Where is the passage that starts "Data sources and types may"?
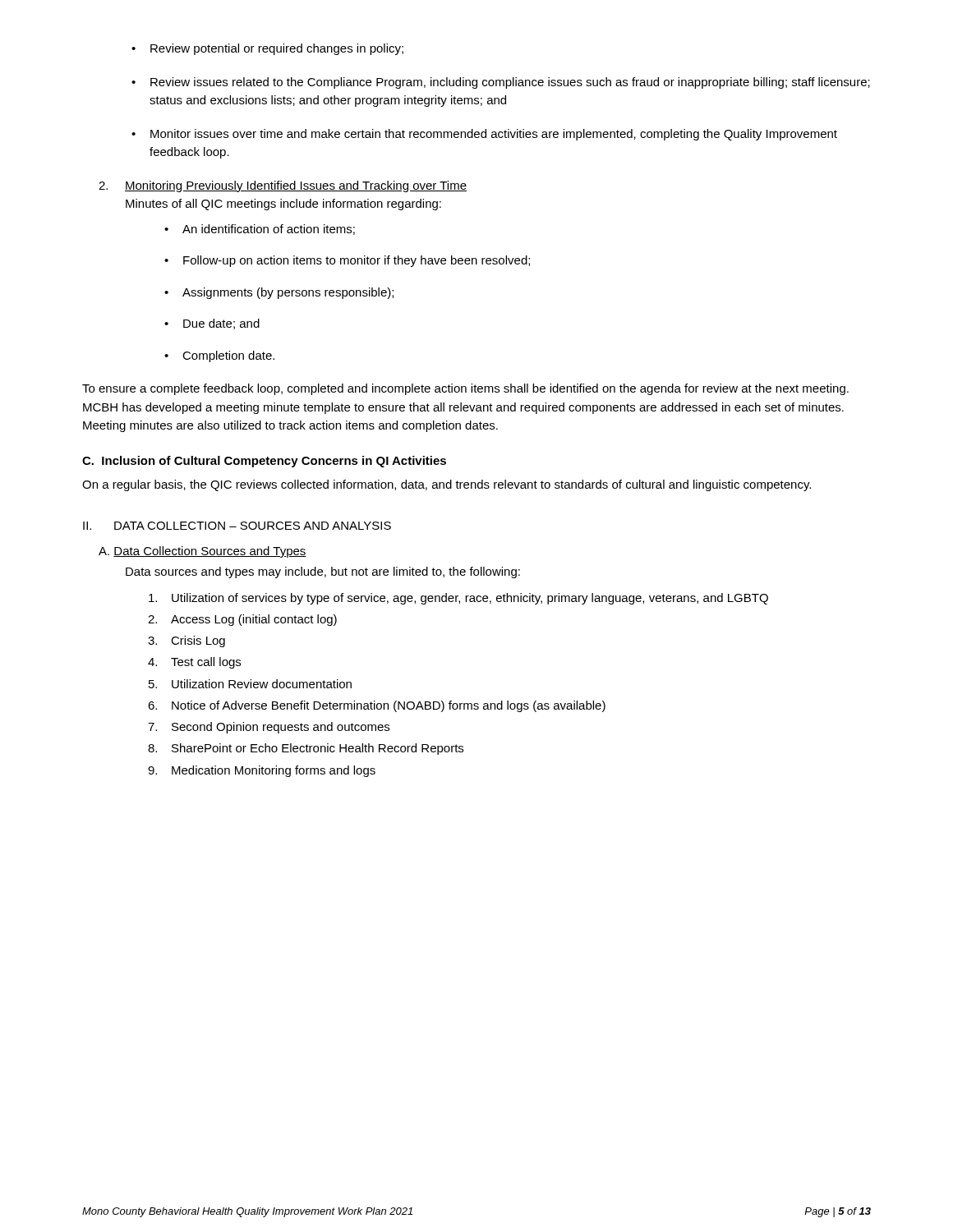Image resolution: width=953 pixels, height=1232 pixels. (x=323, y=571)
